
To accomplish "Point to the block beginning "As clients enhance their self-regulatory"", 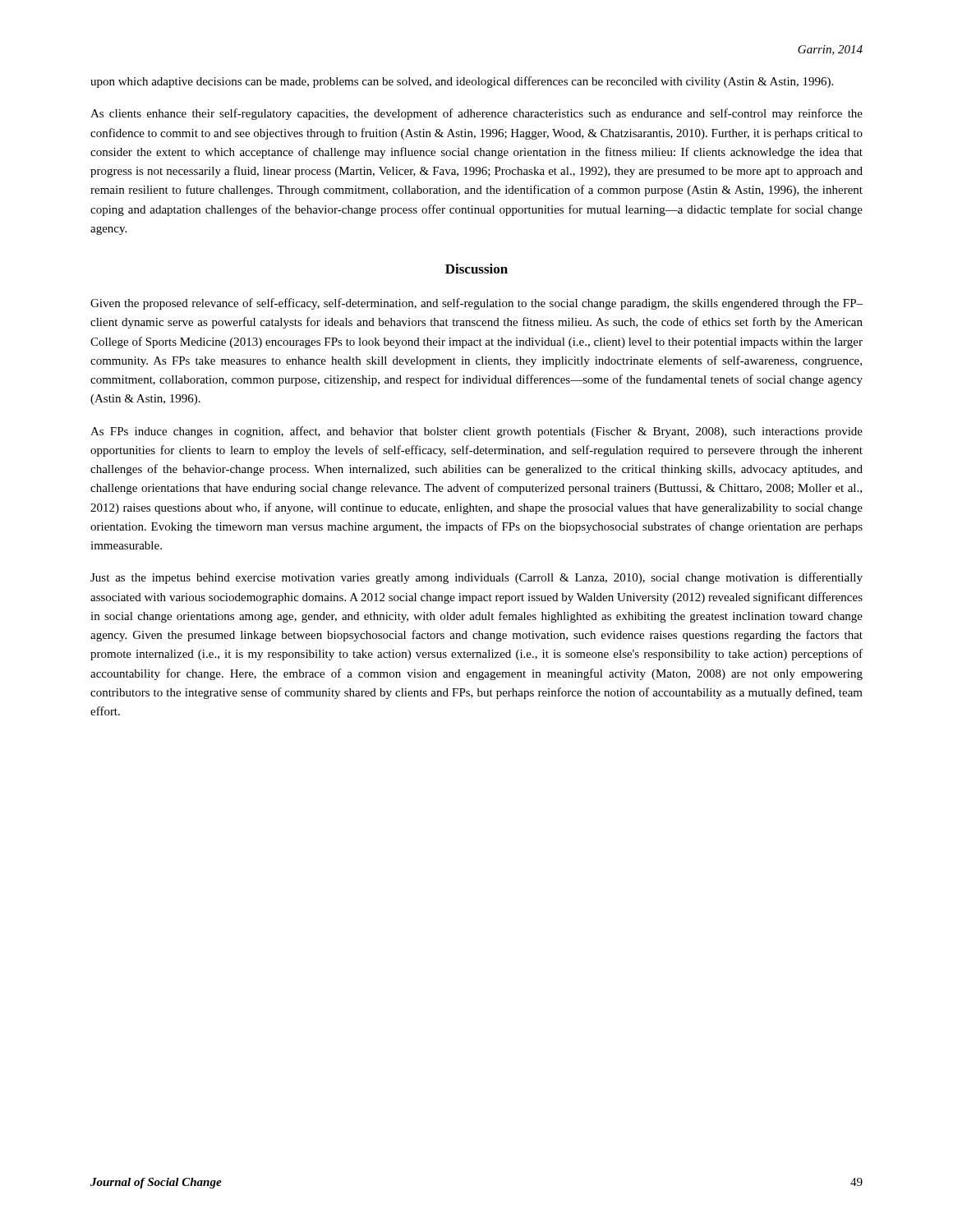I will [x=476, y=171].
